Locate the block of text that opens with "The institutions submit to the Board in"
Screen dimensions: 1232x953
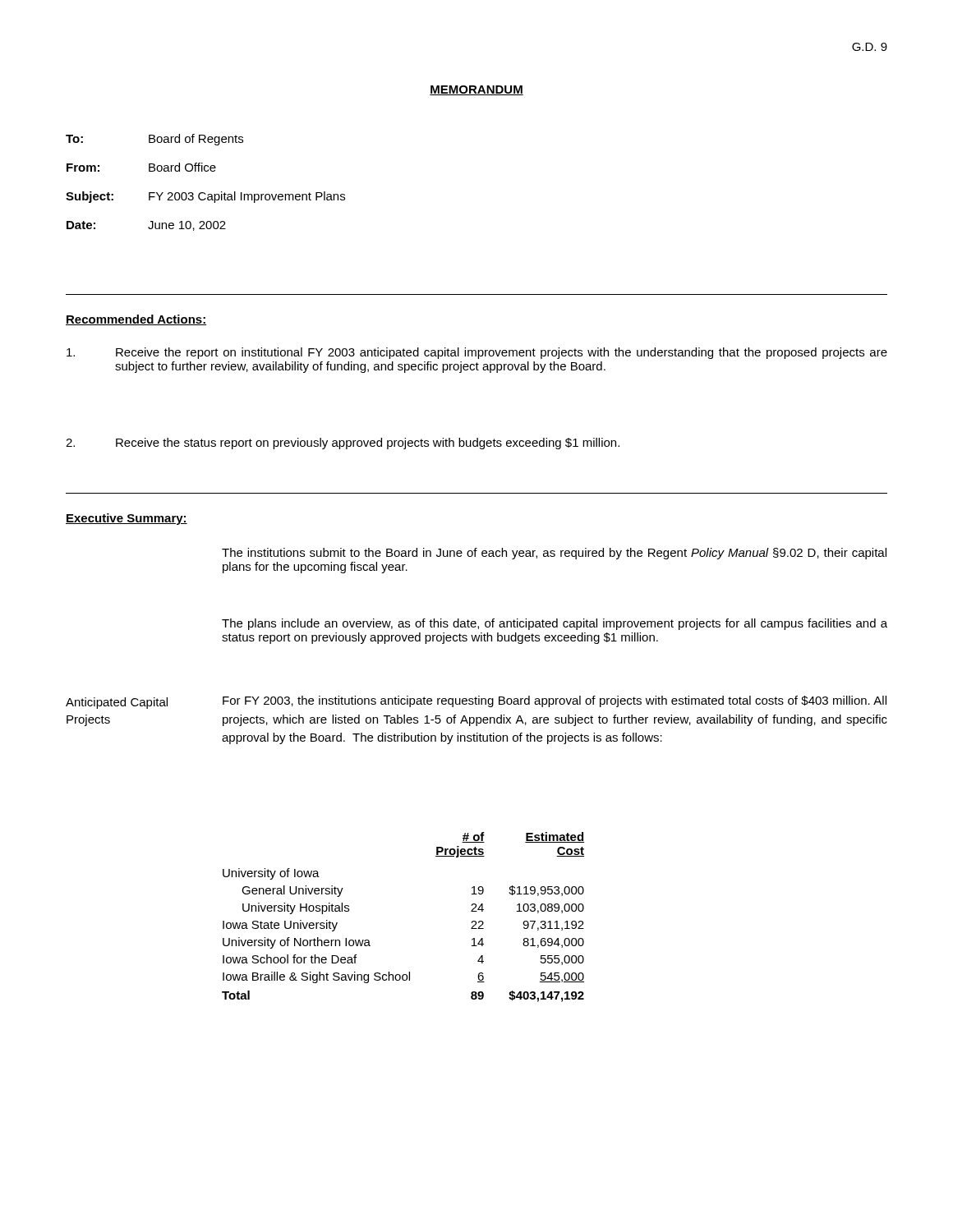tap(555, 559)
